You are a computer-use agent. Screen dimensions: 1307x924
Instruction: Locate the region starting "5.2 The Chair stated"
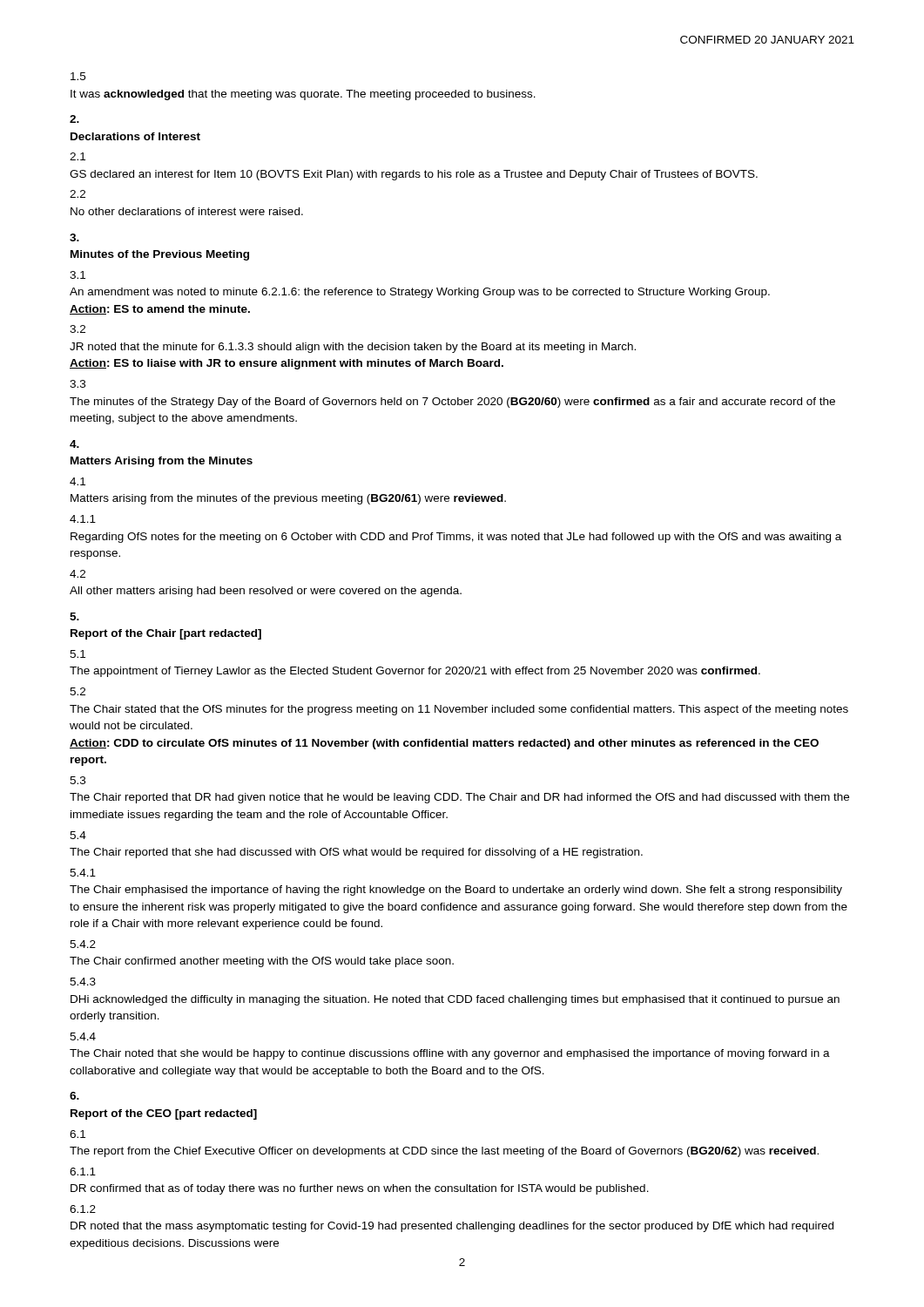coord(78,691)
